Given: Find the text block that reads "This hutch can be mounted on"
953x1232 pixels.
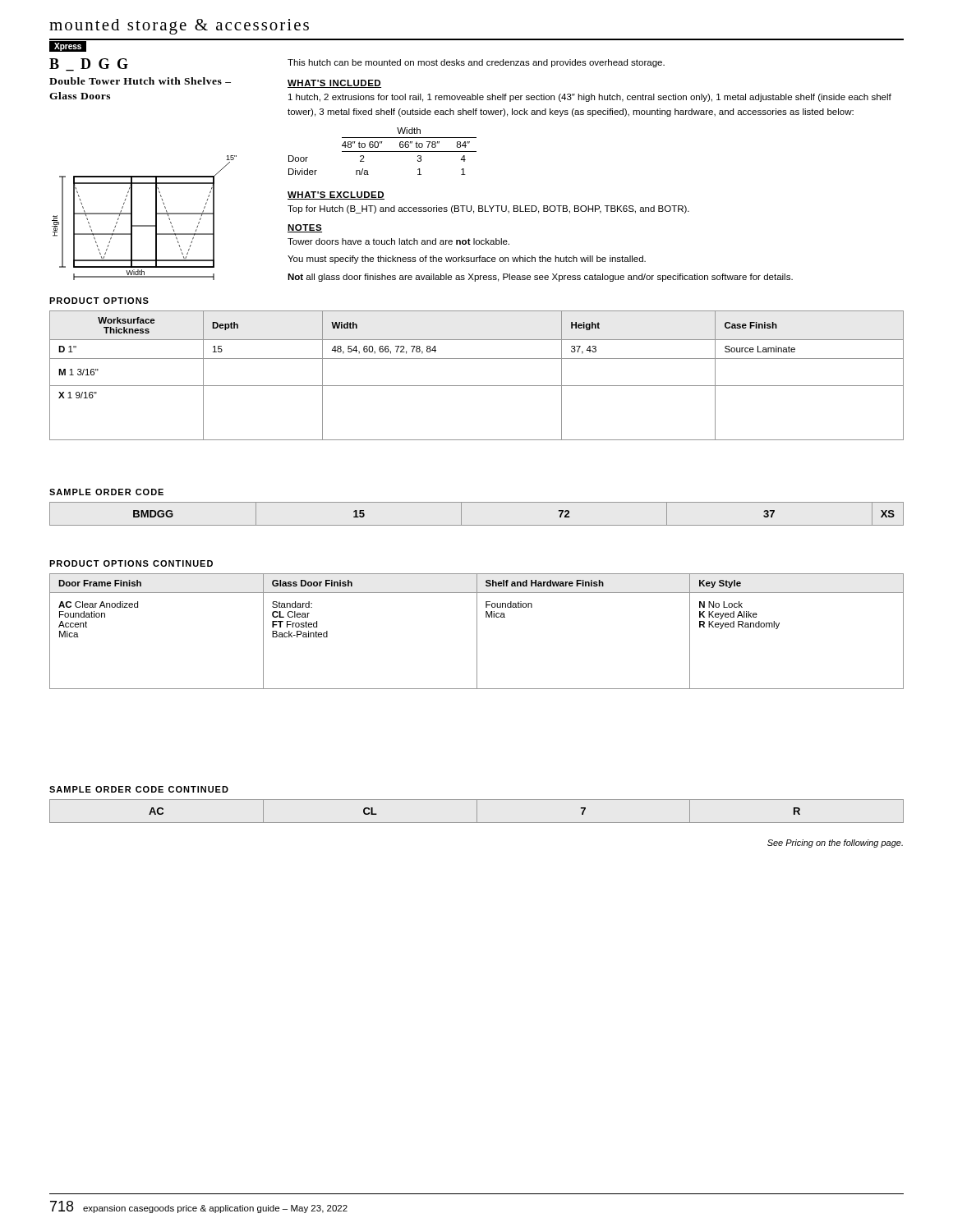Looking at the screenshot, I should tap(476, 62).
